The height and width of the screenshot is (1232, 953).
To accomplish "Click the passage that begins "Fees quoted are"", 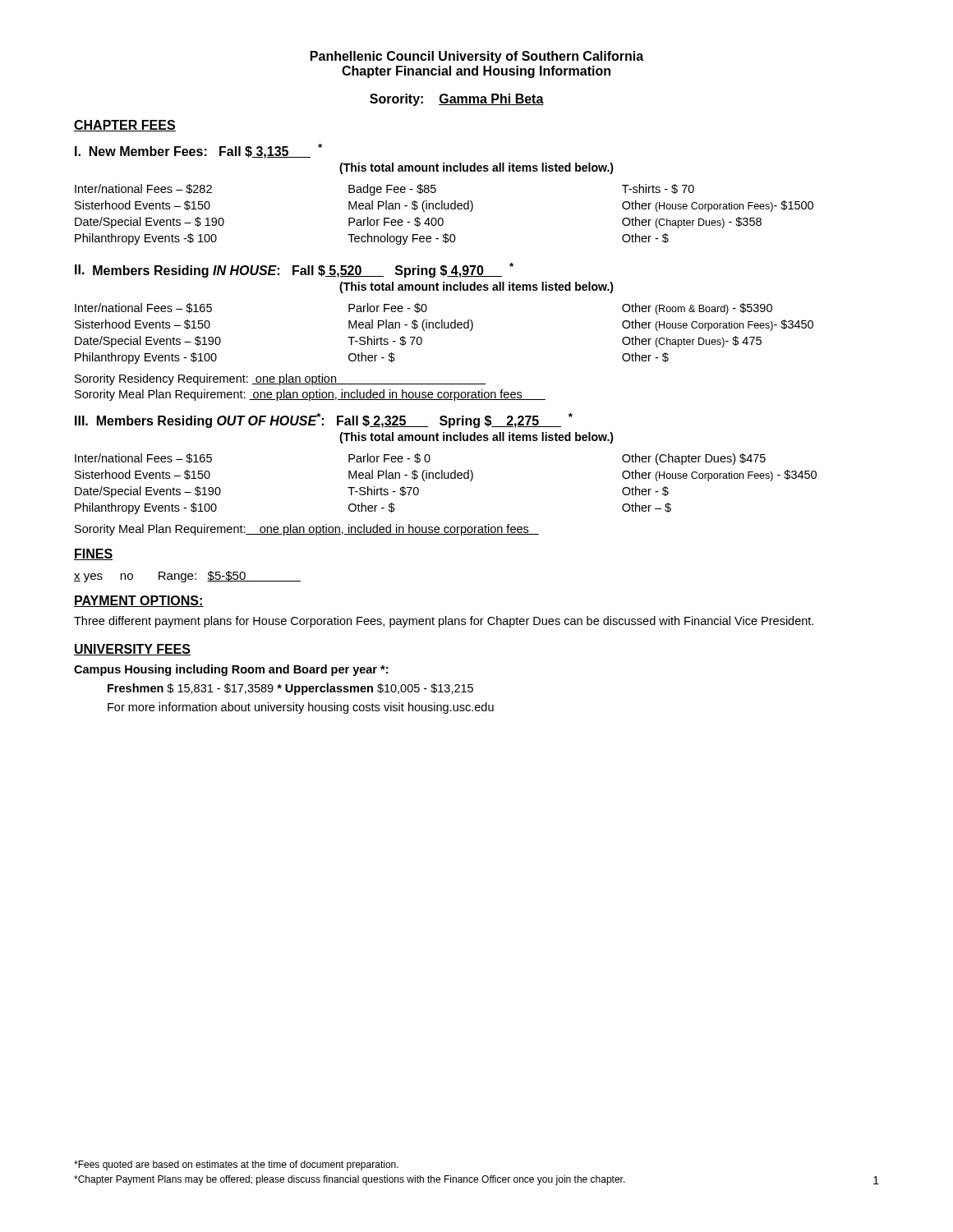I will click(350, 1172).
